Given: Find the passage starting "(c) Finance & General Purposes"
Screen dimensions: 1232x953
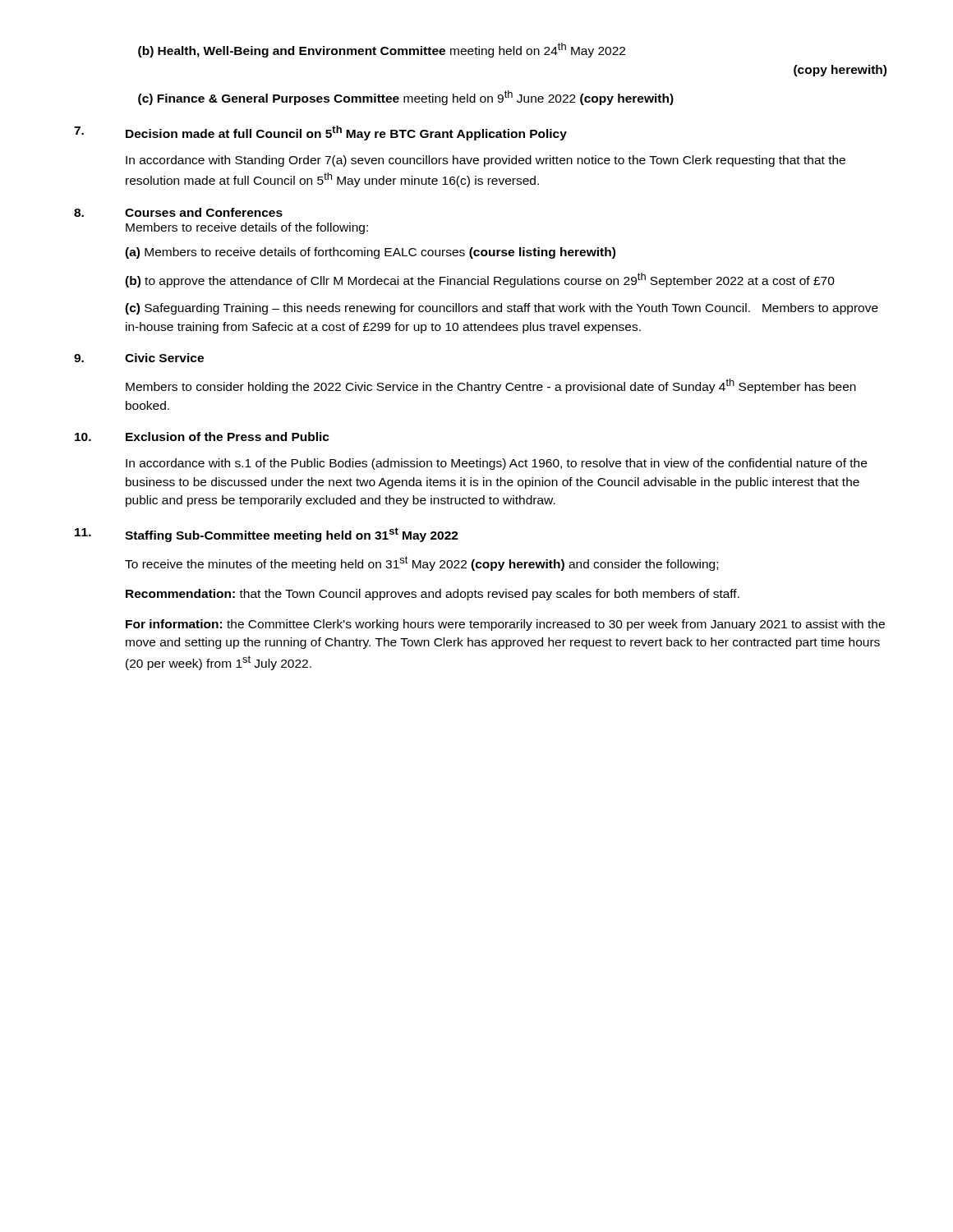Looking at the screenshot, I should tap(481, 98).
